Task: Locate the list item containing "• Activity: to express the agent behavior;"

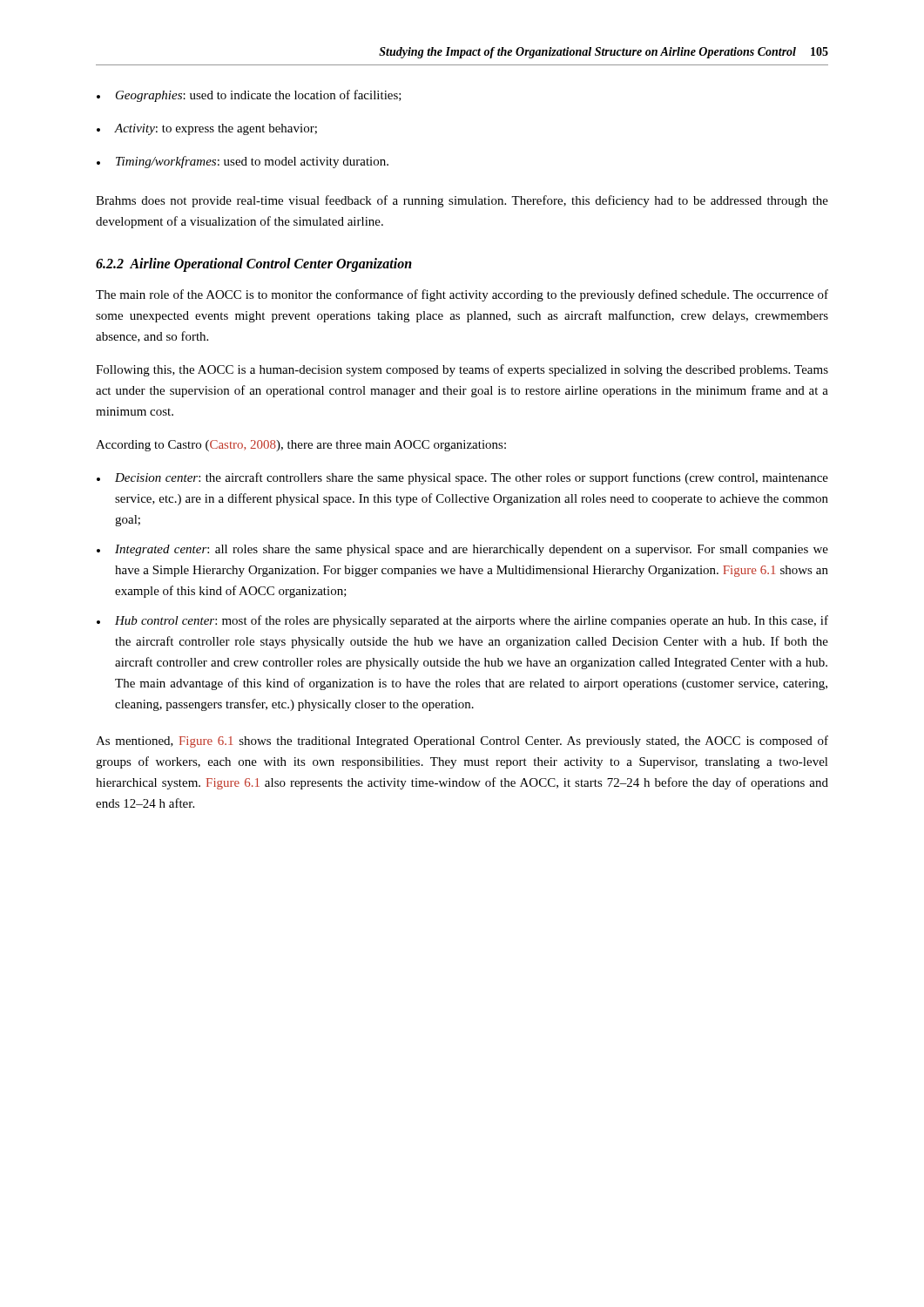Action: (x=207, y=129)
